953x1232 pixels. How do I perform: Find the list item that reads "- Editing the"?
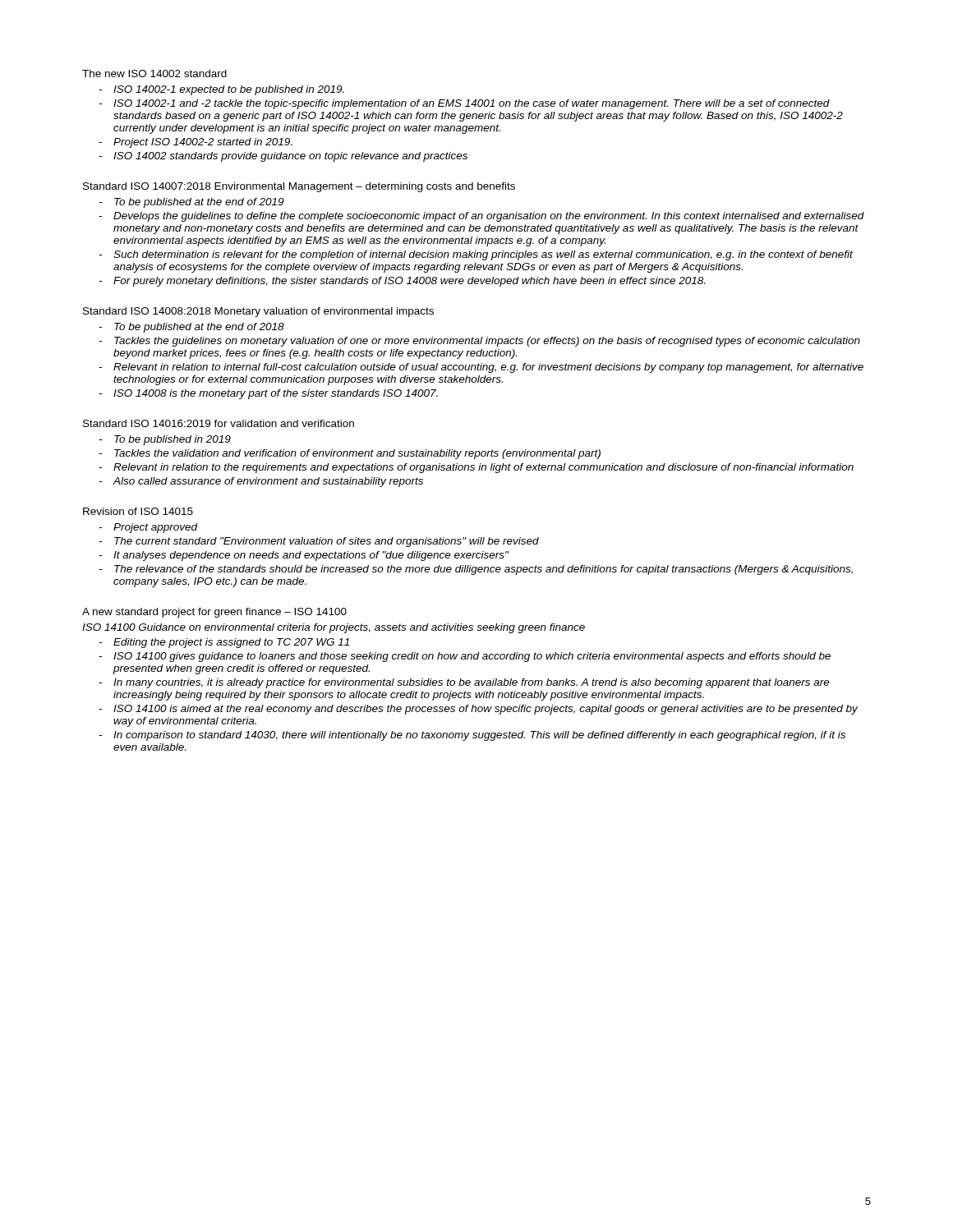(x=485, y=642)
